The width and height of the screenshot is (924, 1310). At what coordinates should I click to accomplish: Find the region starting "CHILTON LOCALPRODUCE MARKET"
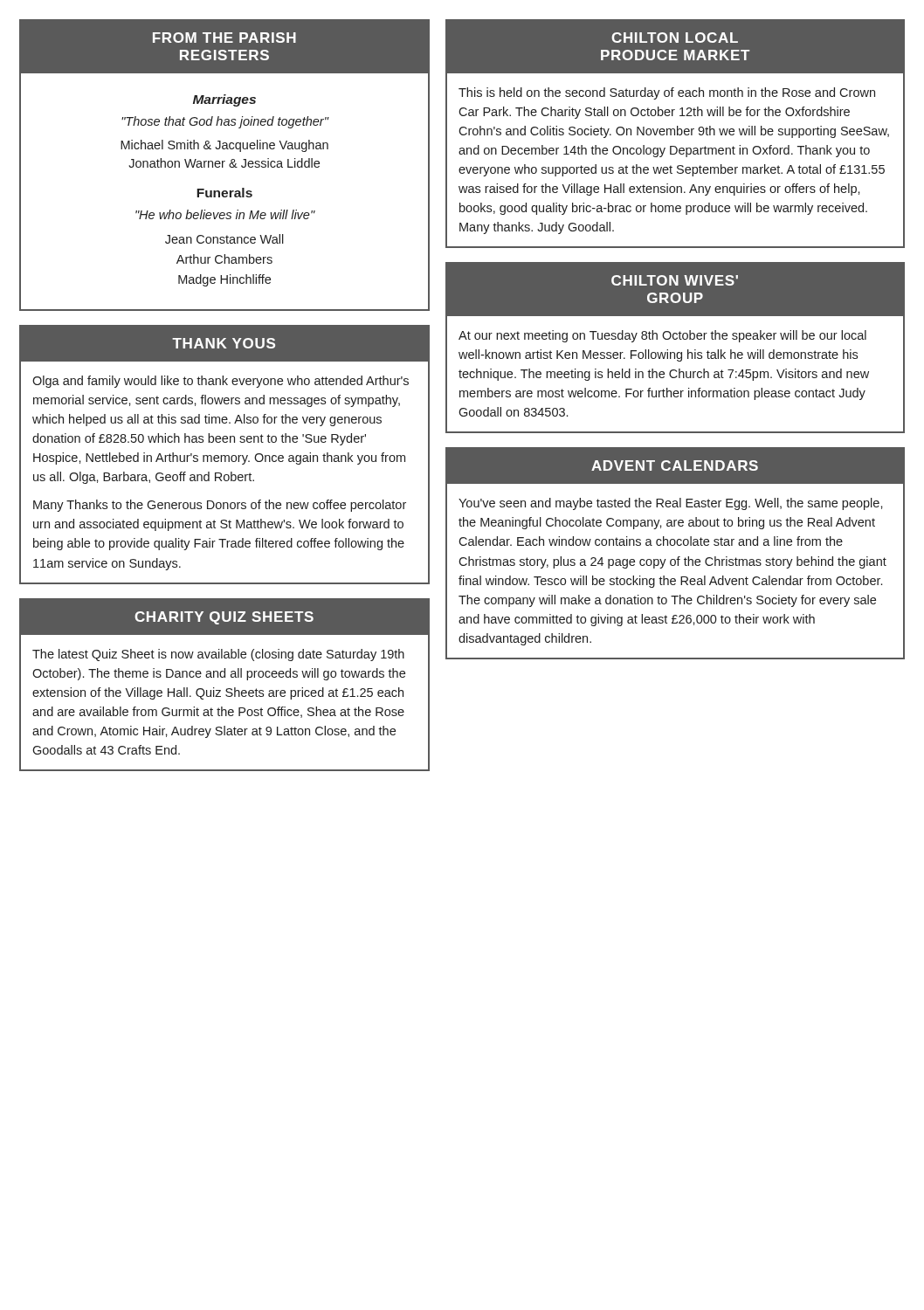pyautogui.click(x=675, y=47)
